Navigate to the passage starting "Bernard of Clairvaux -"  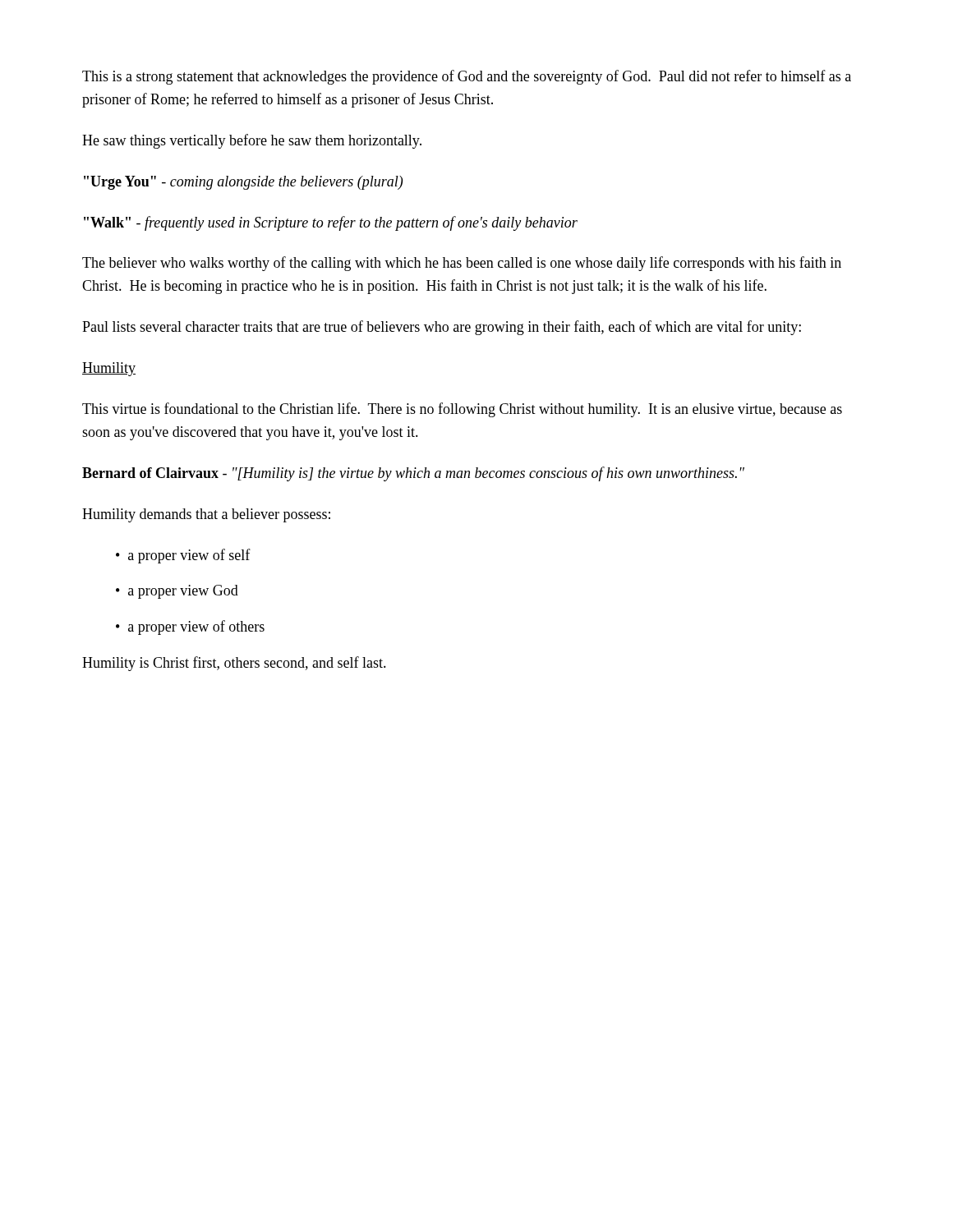tap(413, 473)
